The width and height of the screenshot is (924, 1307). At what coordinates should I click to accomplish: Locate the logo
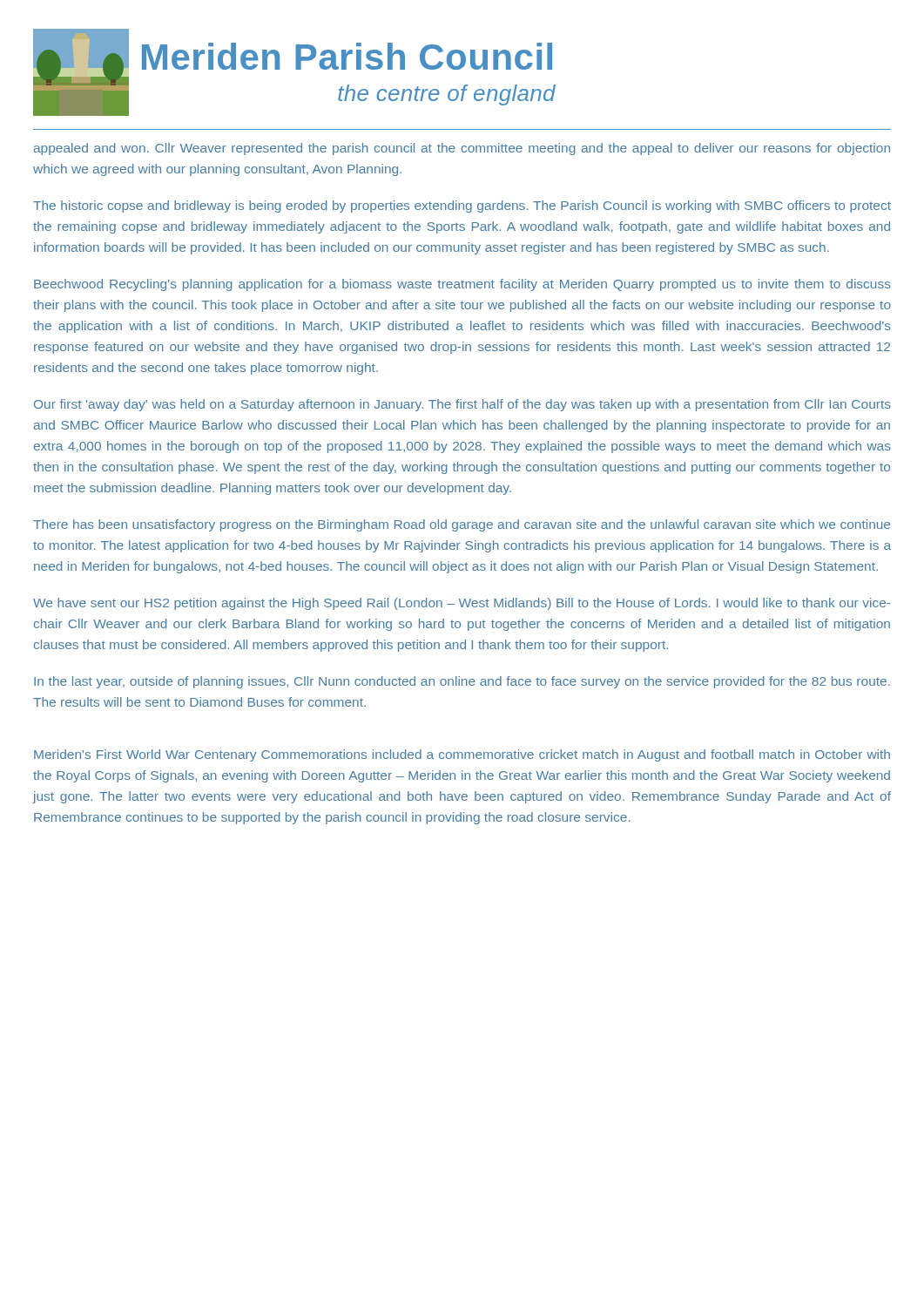pos(462,72)
